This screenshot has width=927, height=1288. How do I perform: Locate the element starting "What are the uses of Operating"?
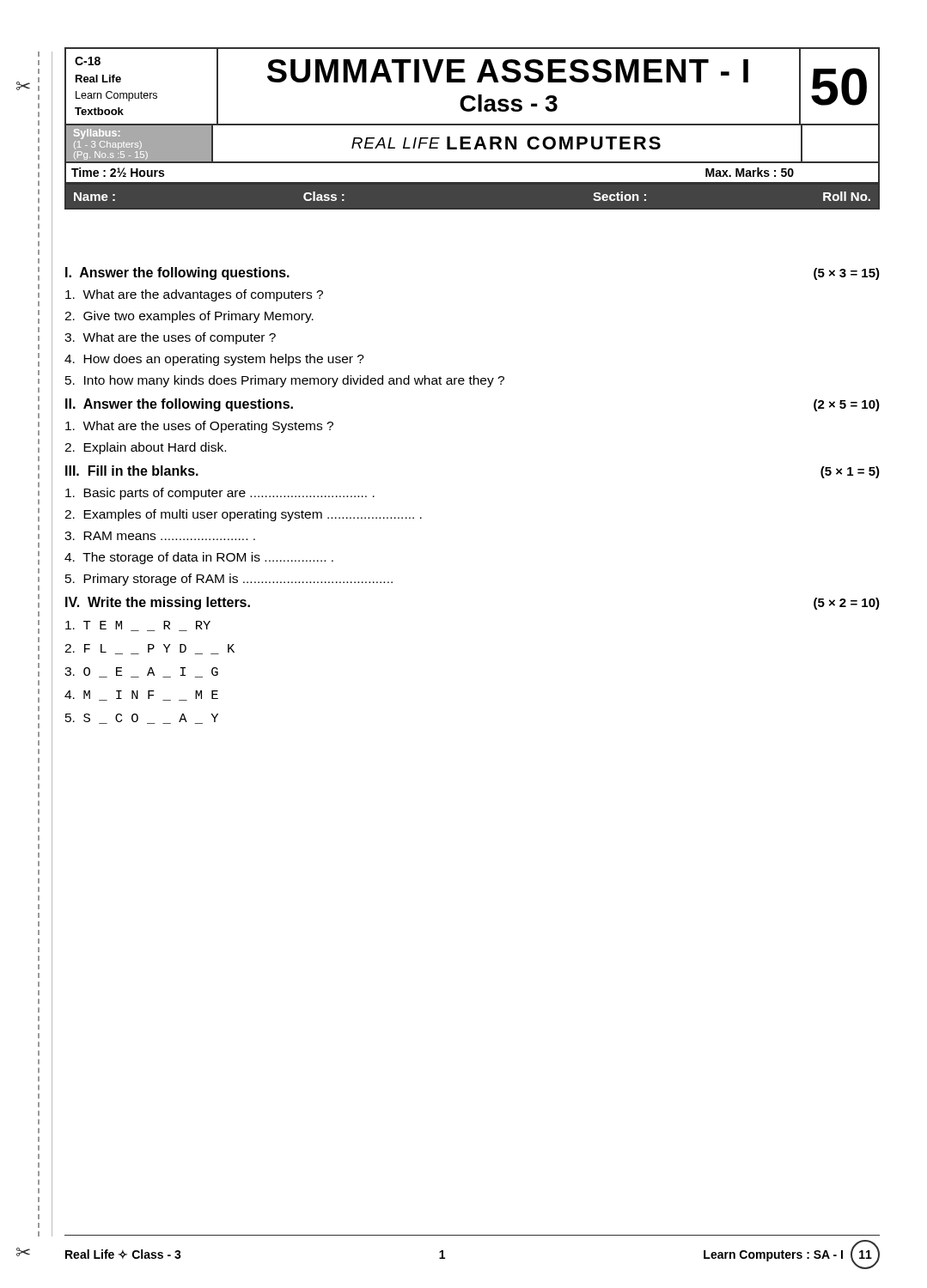199,425
